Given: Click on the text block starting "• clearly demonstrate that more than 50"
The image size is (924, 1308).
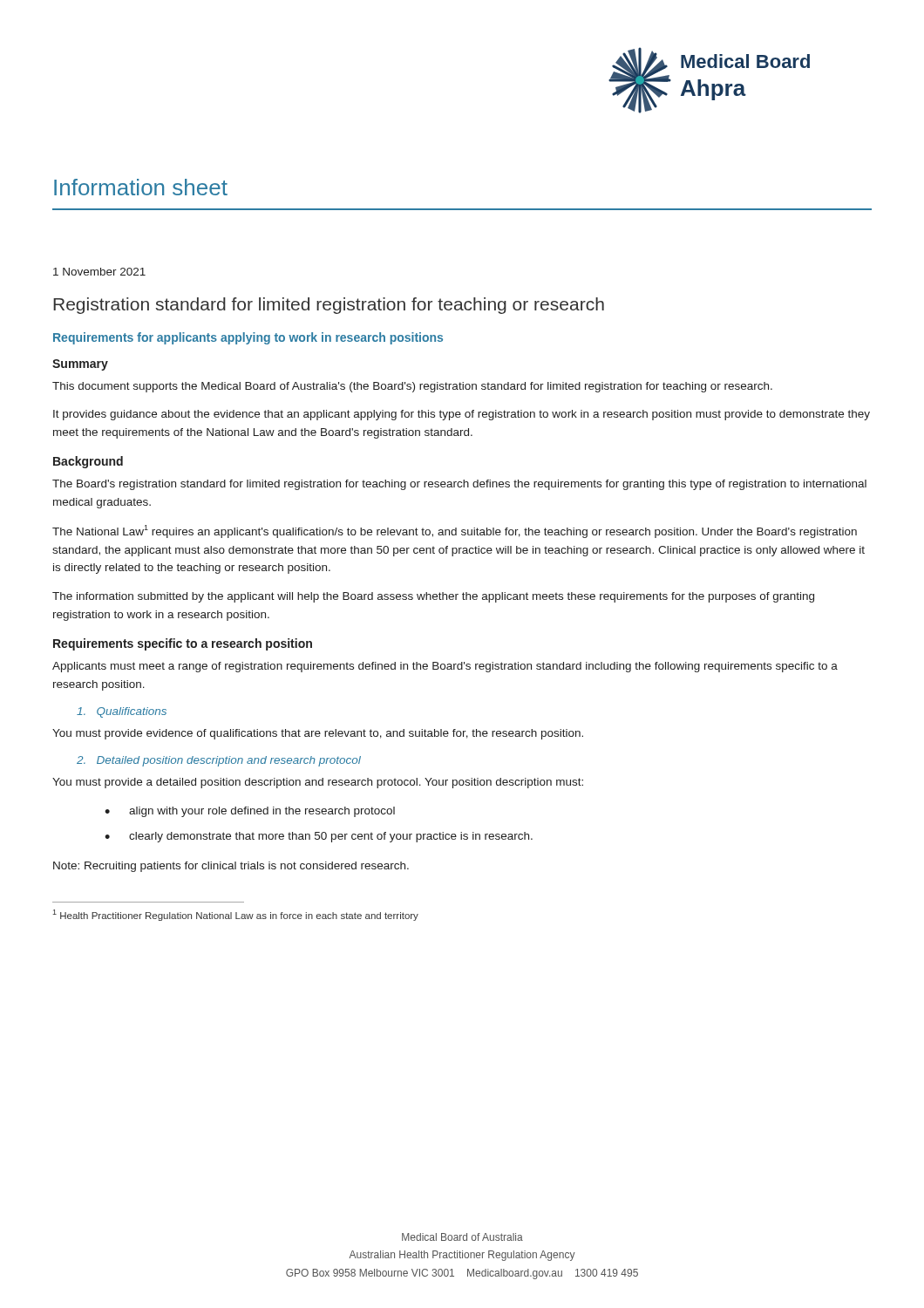Looking at the screenshot, I should (x=462, y=838).
